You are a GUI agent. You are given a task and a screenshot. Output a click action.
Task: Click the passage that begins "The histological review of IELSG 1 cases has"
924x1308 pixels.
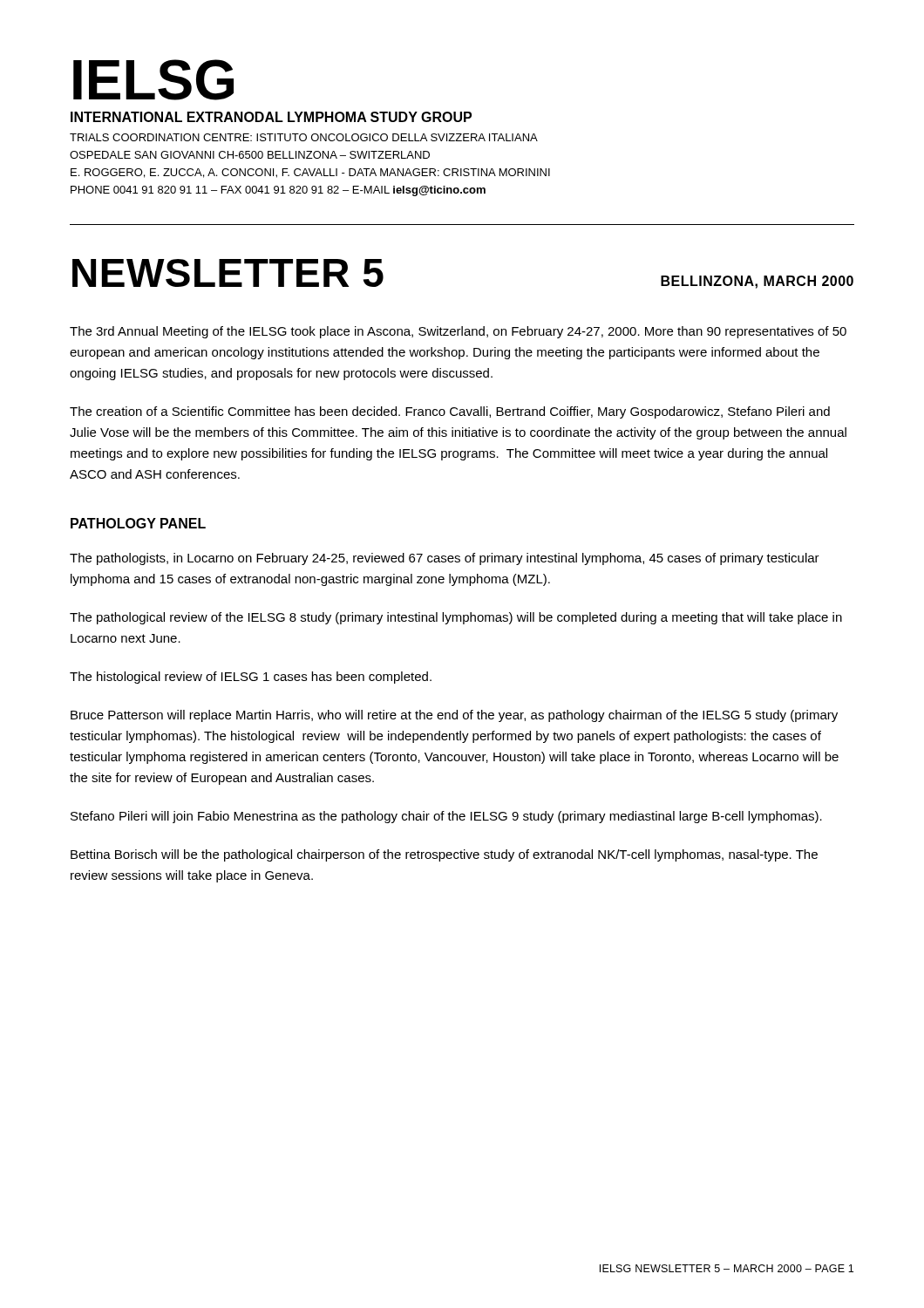pyautogui.click(x=251, y=676)
